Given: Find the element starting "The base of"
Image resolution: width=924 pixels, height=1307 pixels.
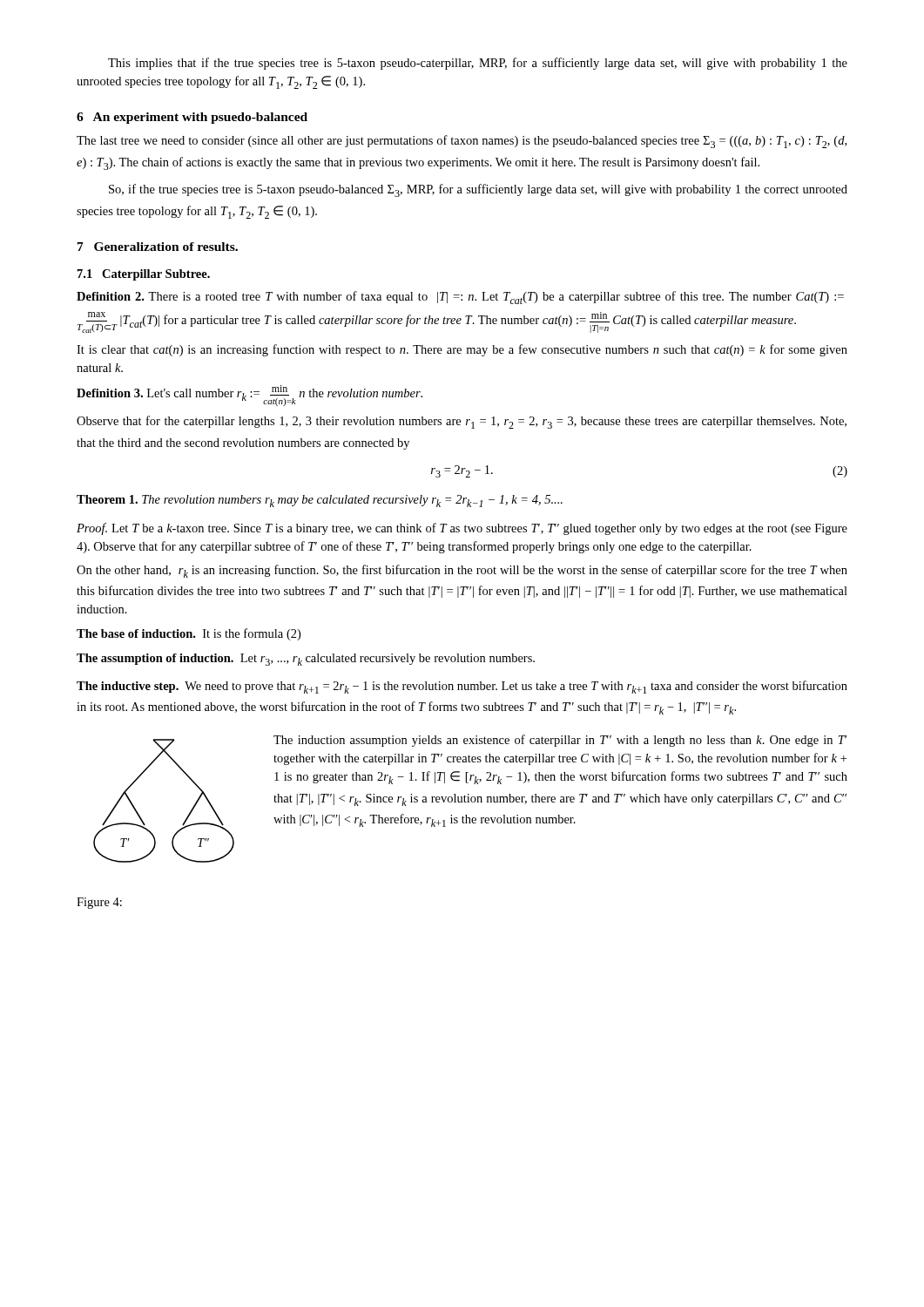Looking at the screenshot, I should click(x=189, y=634).
